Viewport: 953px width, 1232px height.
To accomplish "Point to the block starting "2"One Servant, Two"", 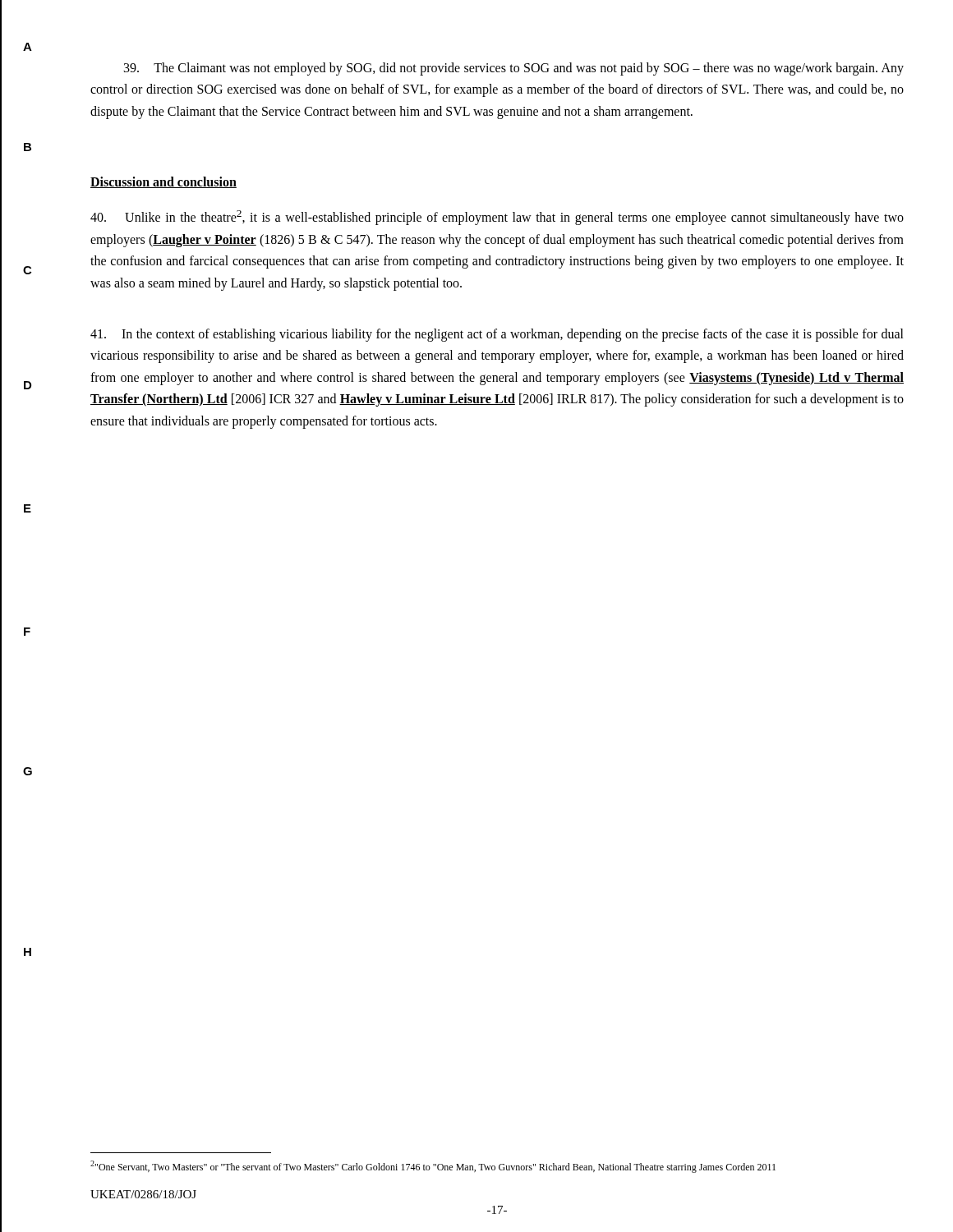I will pos(497,1164).
